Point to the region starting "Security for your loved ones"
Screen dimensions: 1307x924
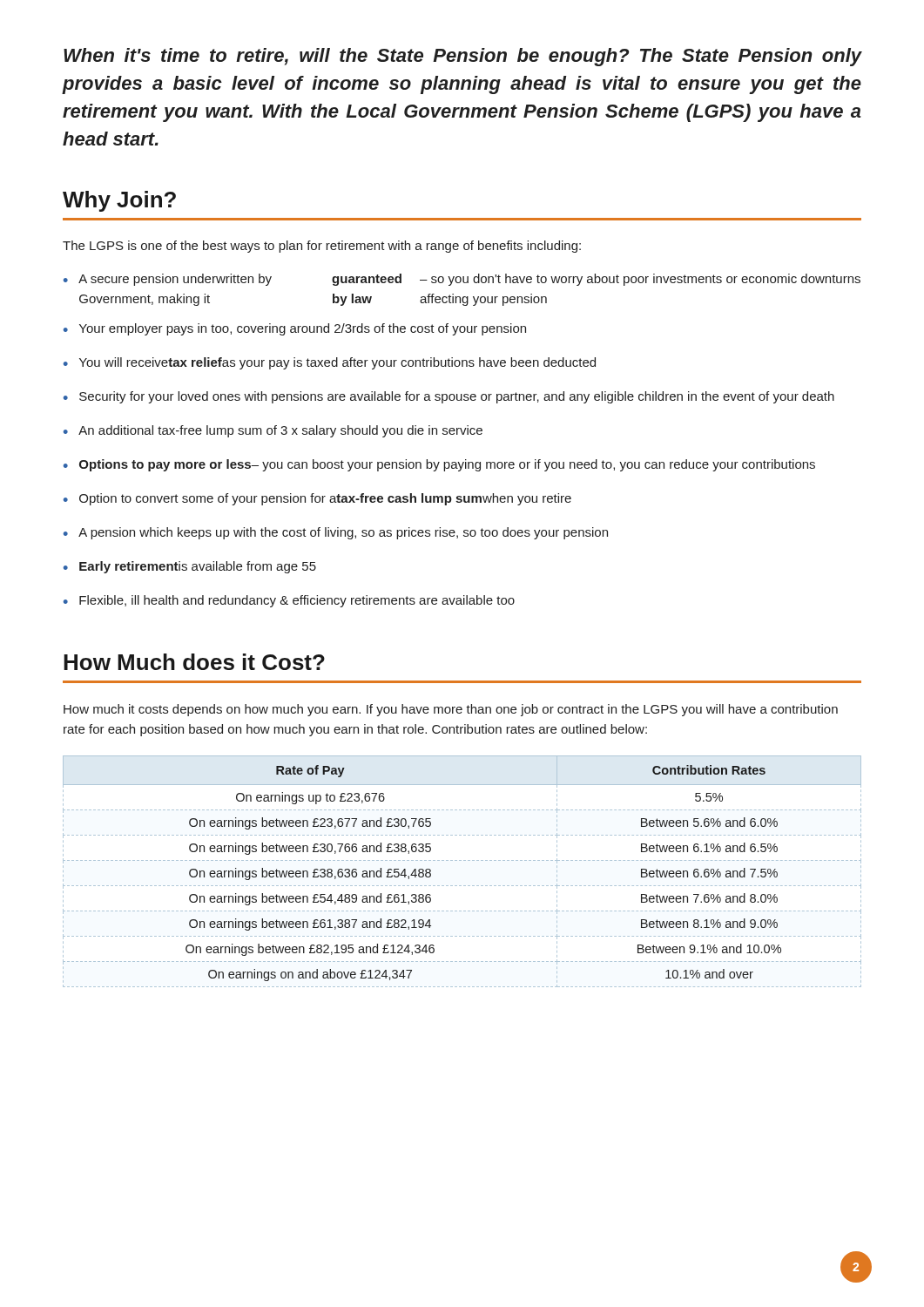[457, 396]
